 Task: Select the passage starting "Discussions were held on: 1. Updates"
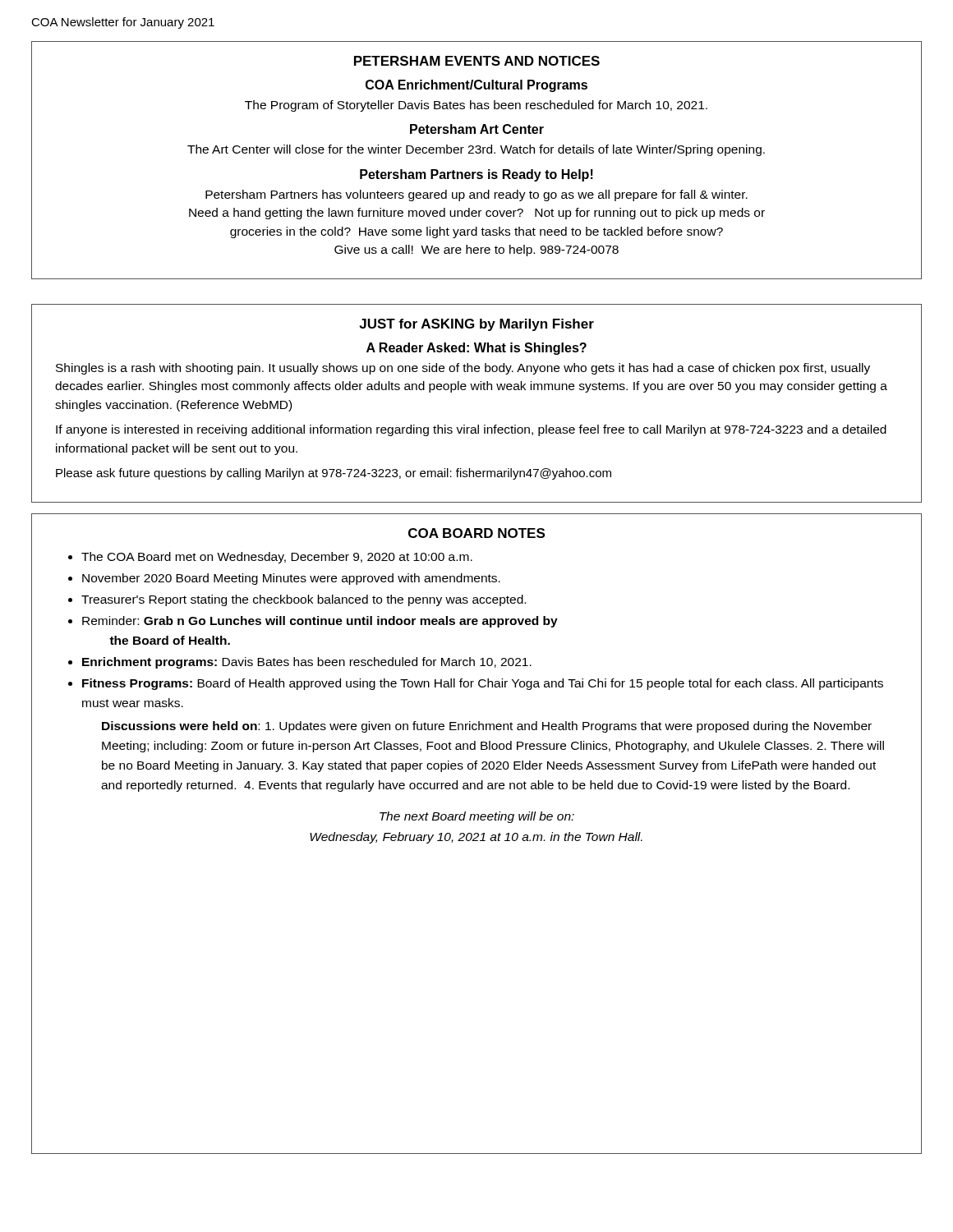[493, 755]
